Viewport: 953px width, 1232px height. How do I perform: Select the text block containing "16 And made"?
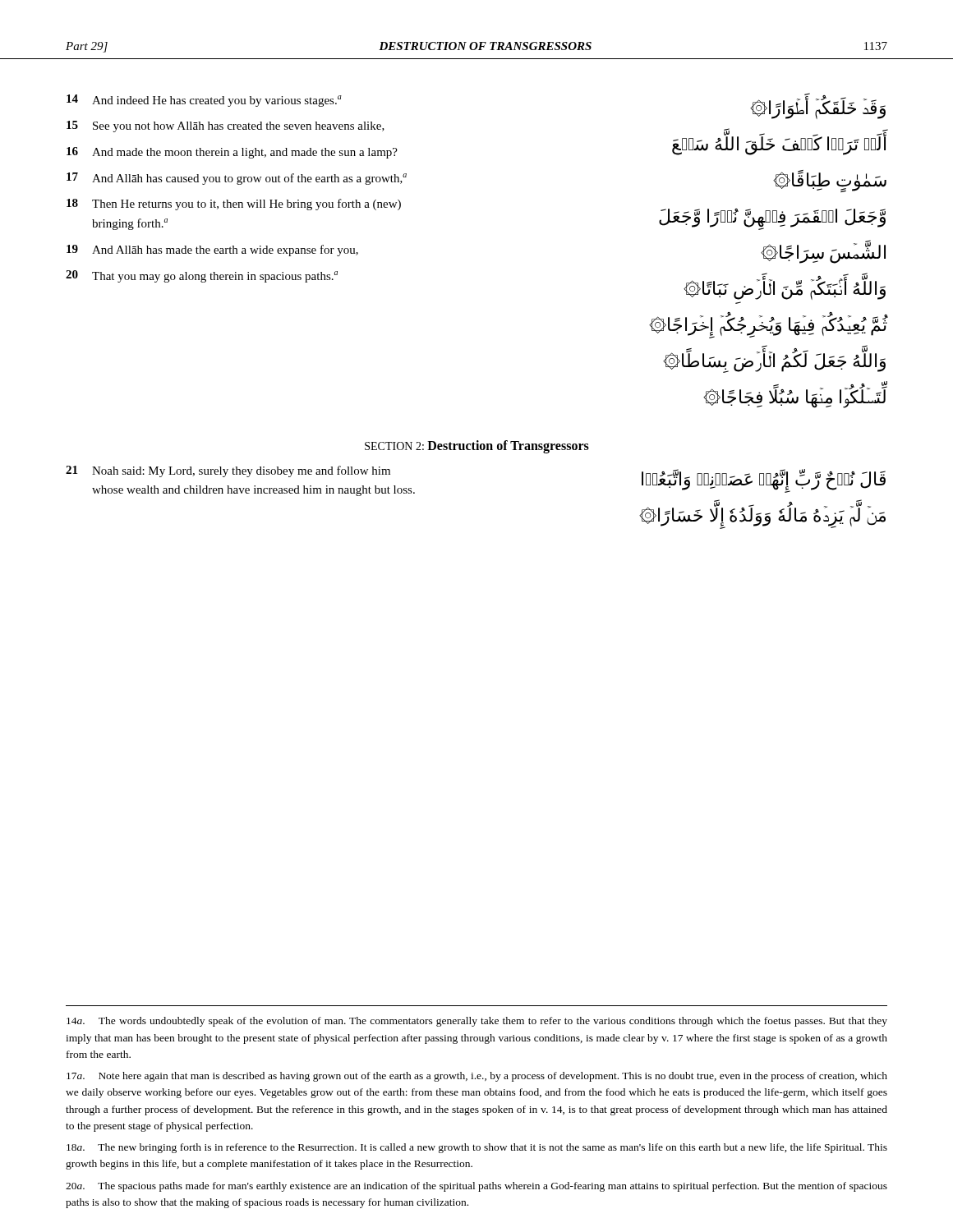[232, 152]
